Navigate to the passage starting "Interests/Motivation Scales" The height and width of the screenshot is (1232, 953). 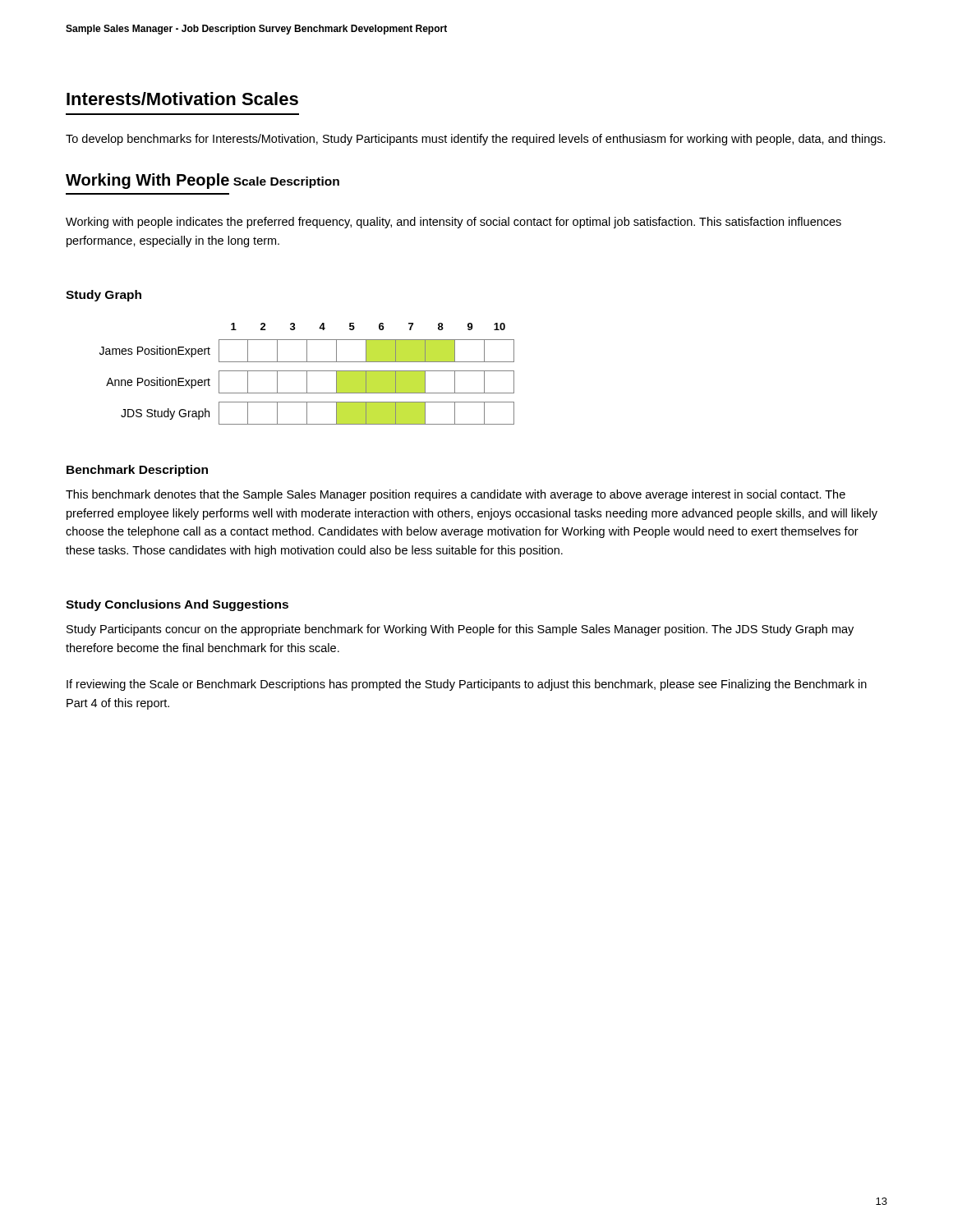[x=182, y=99]
